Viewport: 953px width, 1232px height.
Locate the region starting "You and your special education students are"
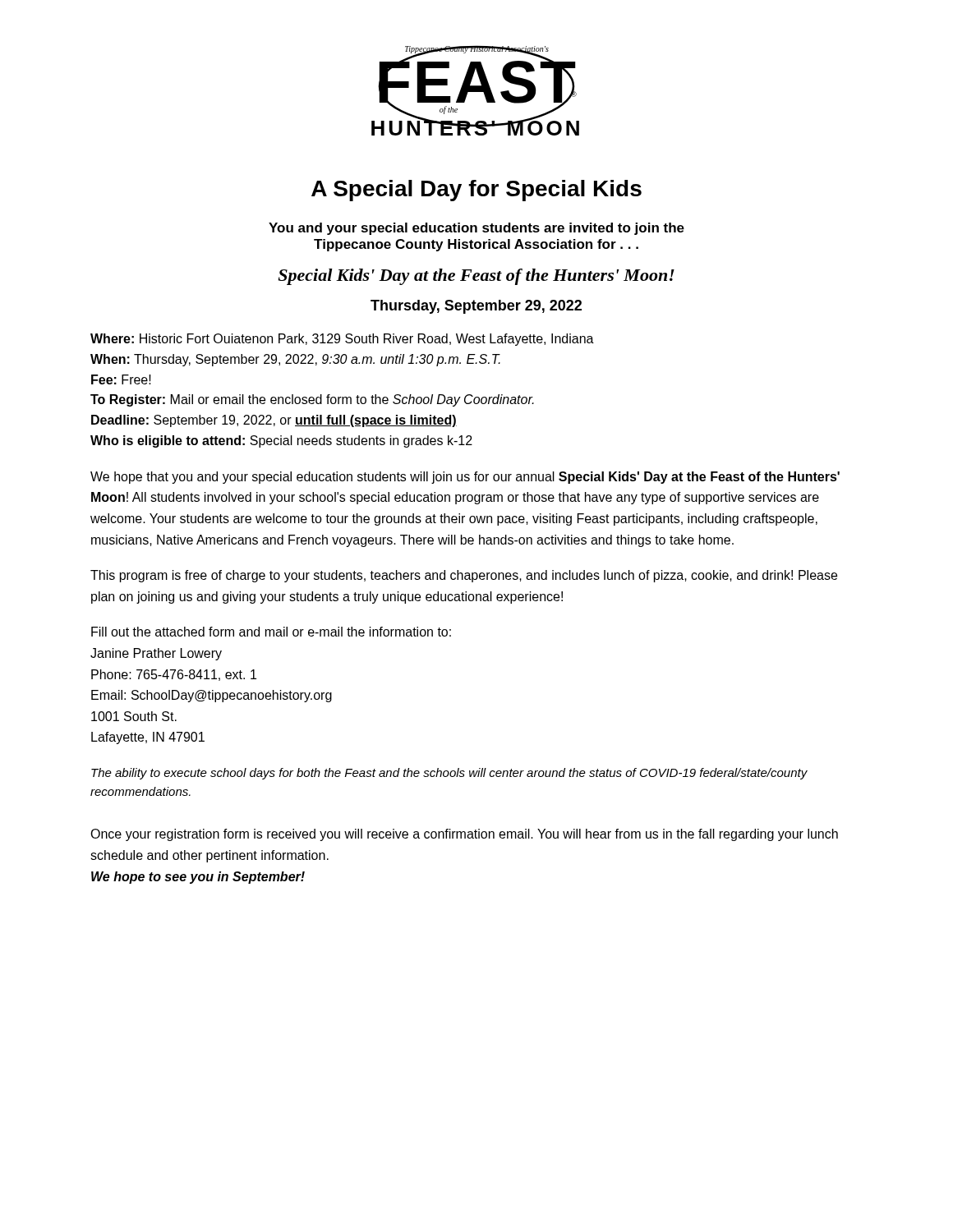pyautogui.click(x=476, y=236)
